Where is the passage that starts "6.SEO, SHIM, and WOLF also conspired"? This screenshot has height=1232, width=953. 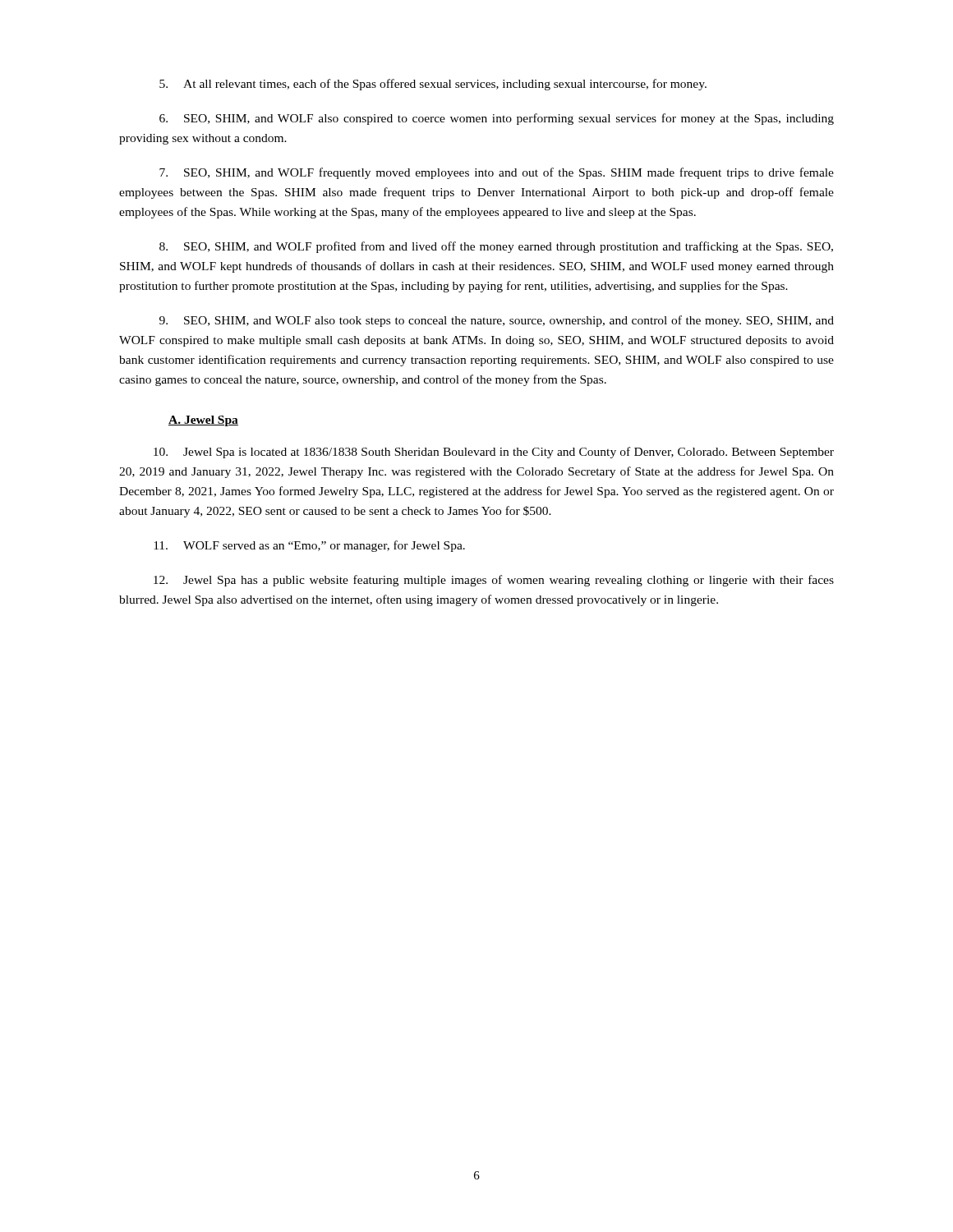coord(476,127)
